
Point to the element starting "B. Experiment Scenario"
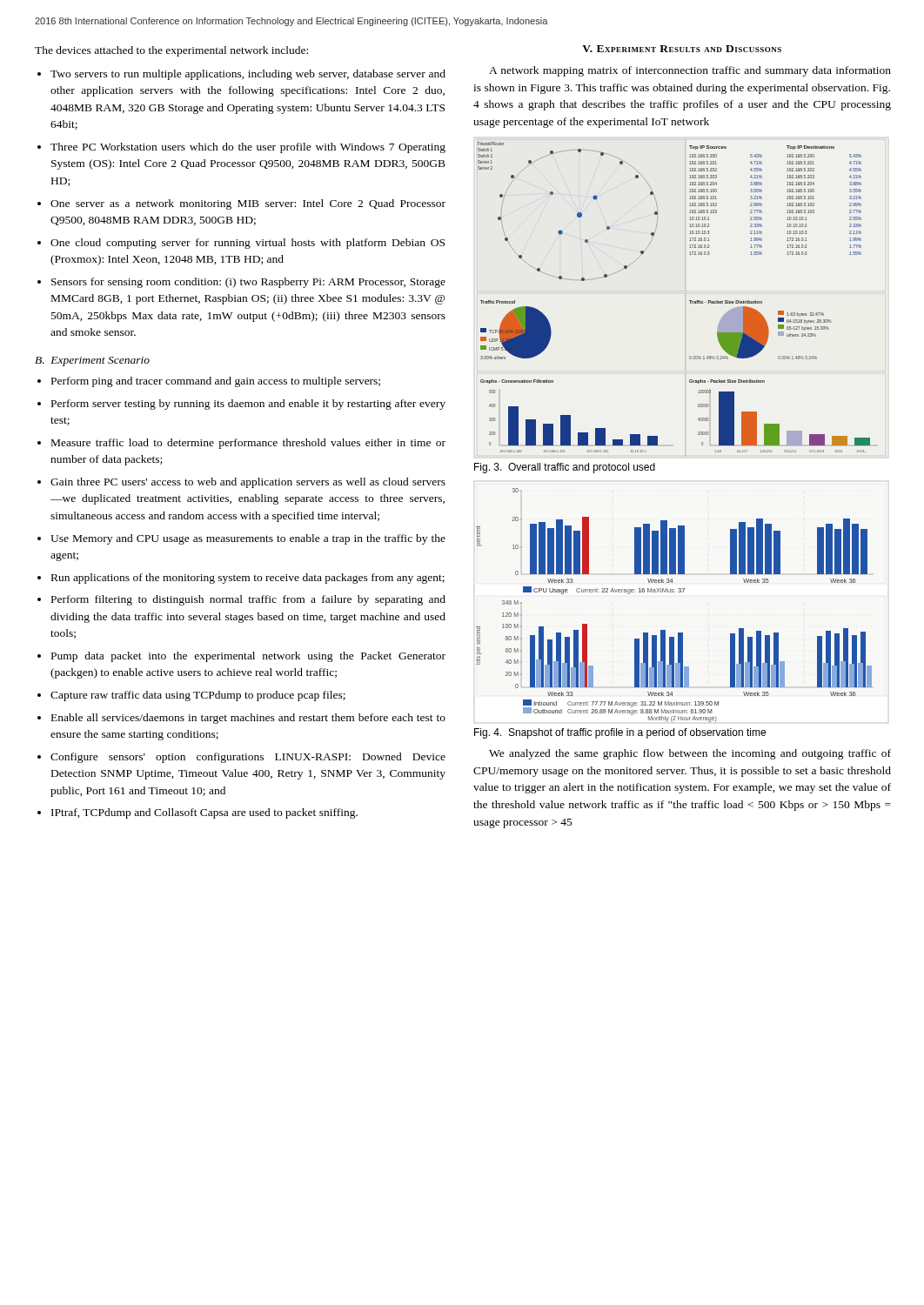coord(92,360)
